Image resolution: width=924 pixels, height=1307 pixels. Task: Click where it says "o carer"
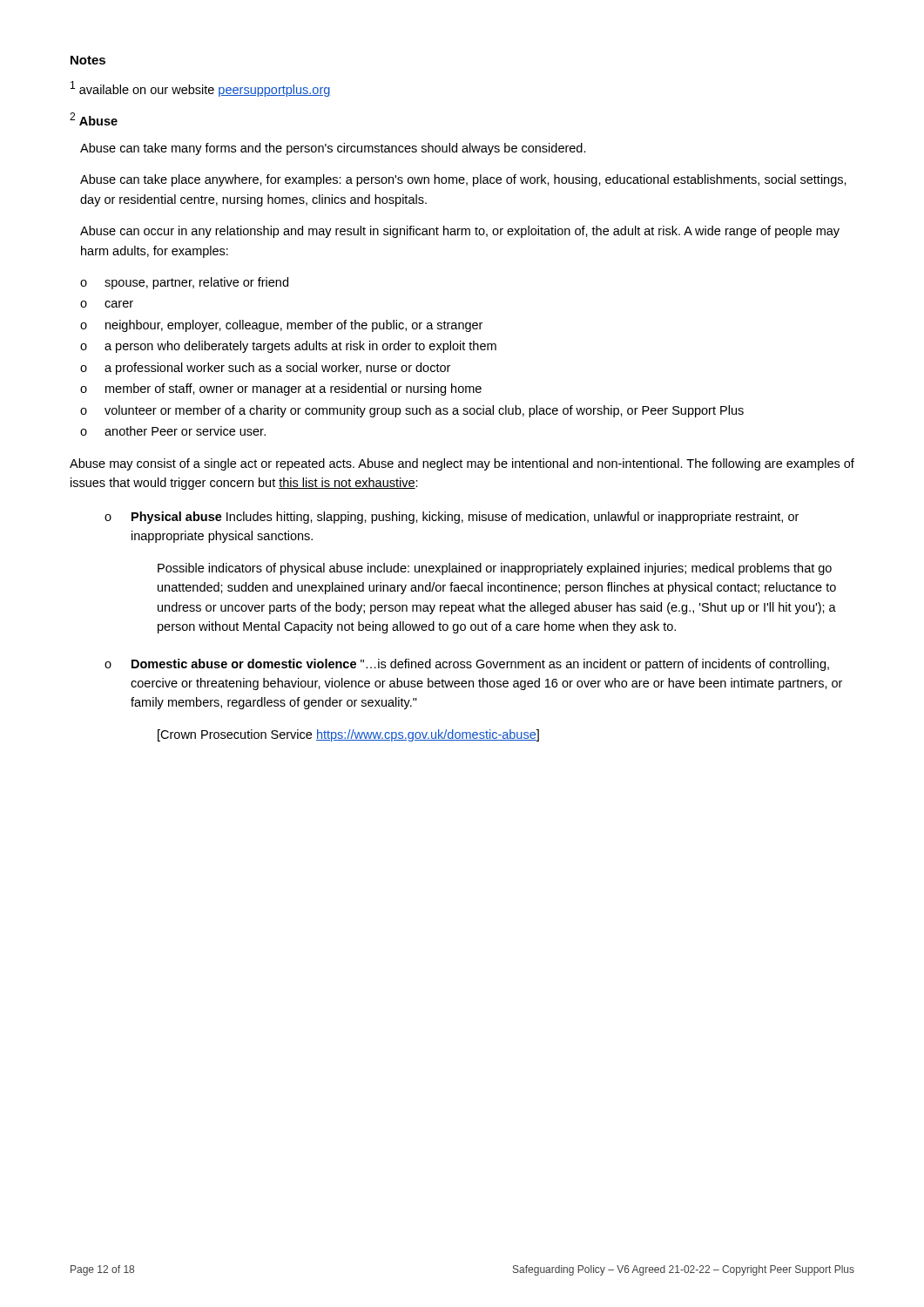click(107, 304)
